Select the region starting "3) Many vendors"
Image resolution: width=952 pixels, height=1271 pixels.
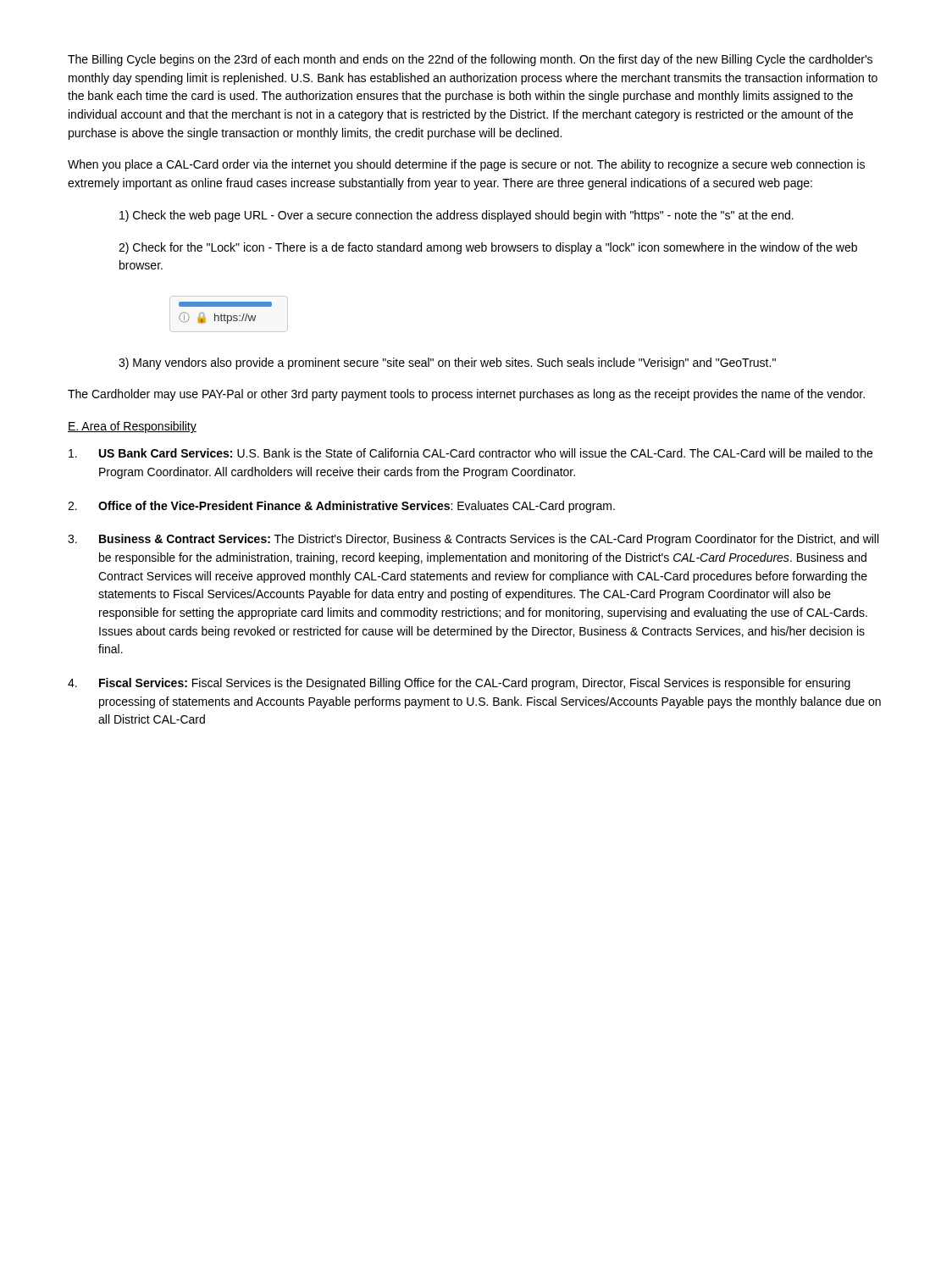coord(447,362)
